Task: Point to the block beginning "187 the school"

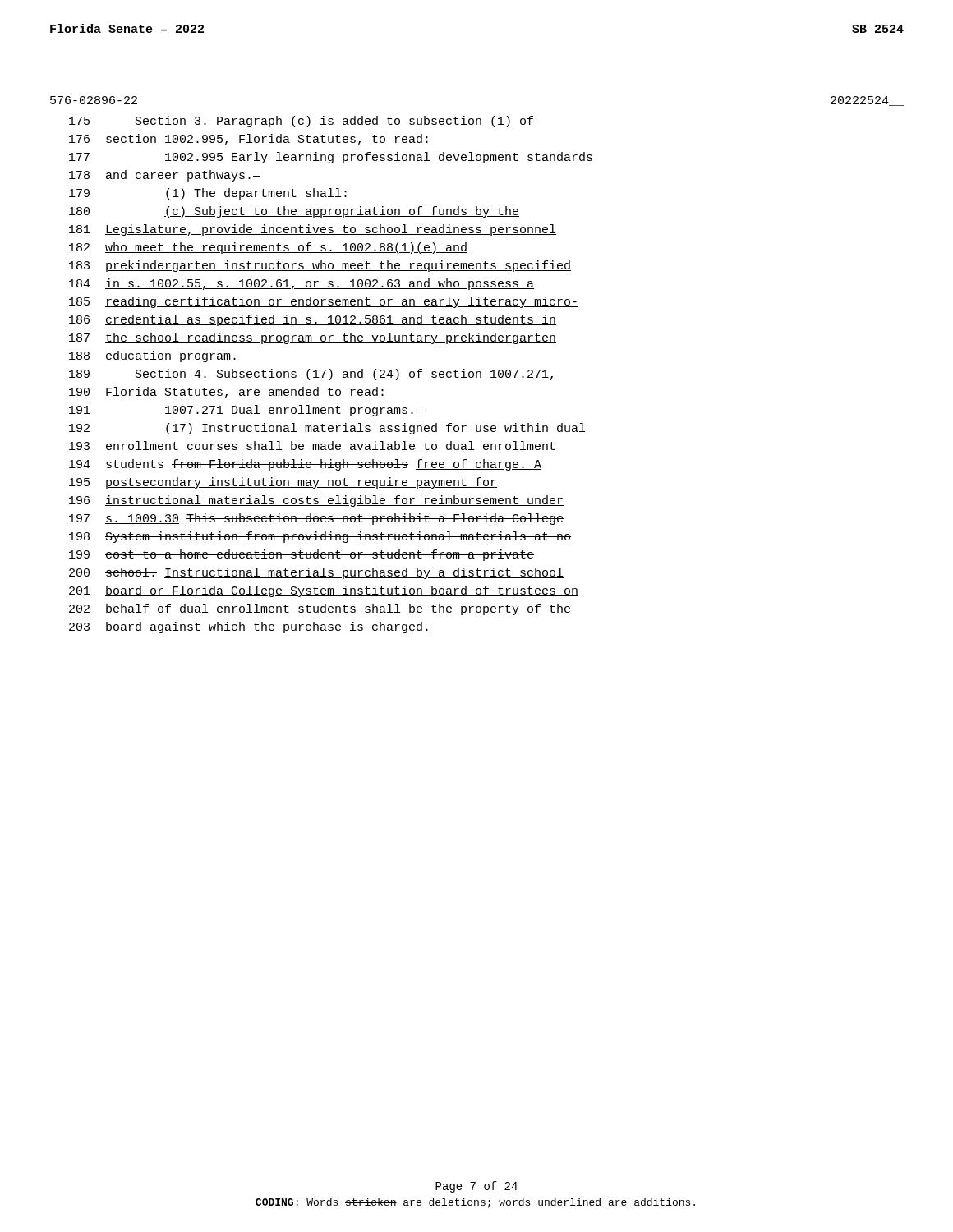Action: 476,339
